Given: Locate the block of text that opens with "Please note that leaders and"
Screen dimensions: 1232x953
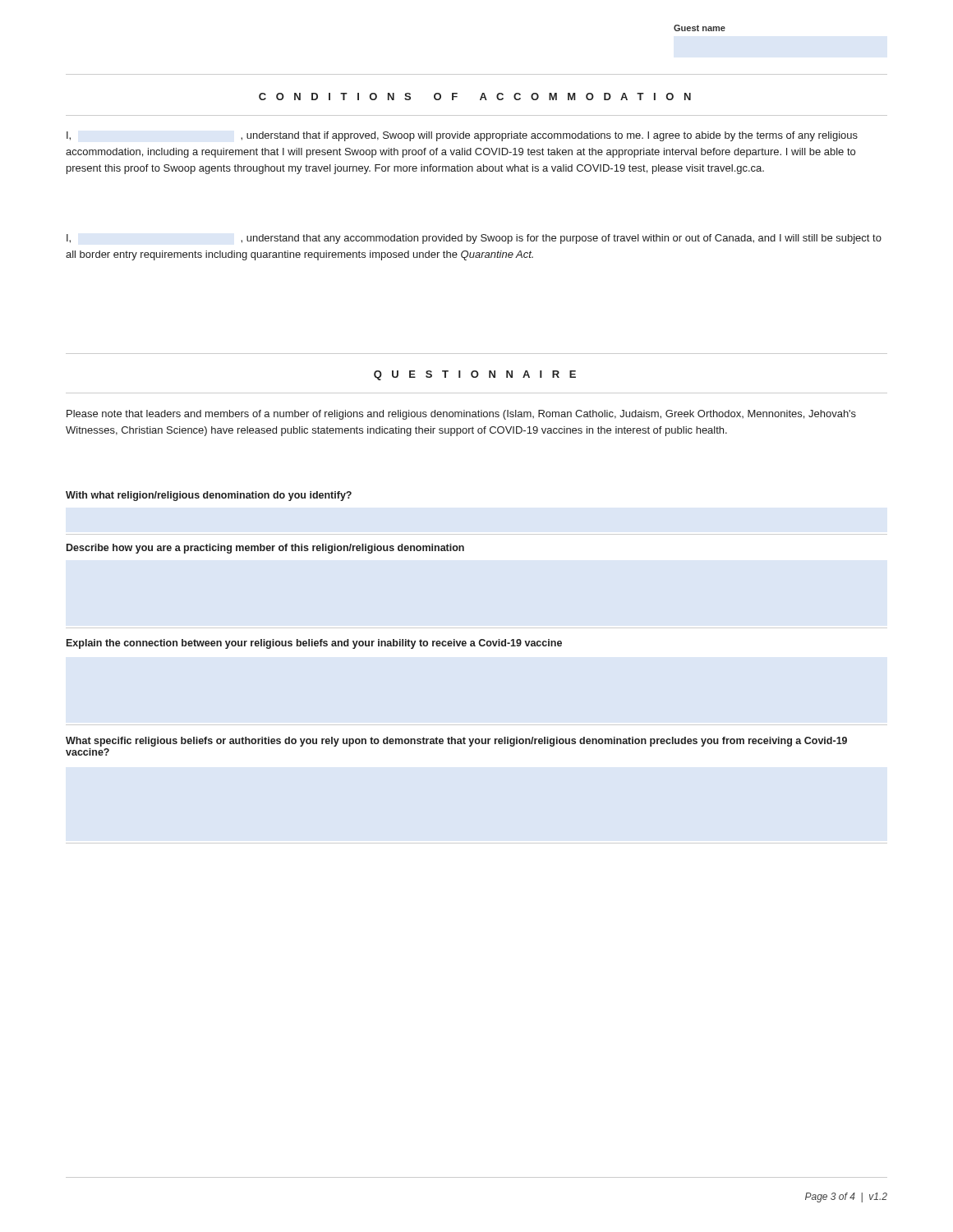Looking at the screenshot, I should 476,422.
